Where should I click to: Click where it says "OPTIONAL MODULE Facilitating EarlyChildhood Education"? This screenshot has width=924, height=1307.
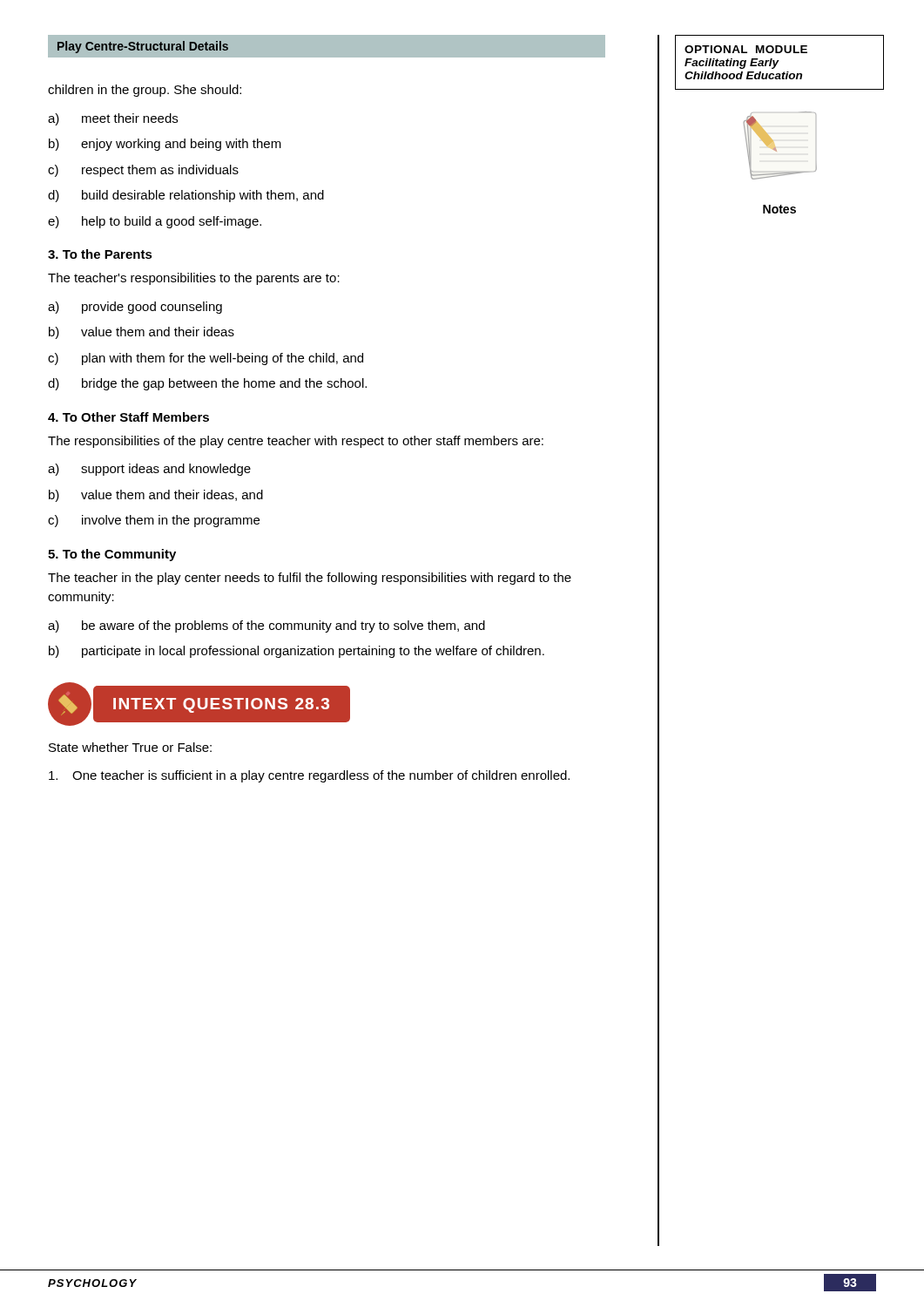pos(779,62)
